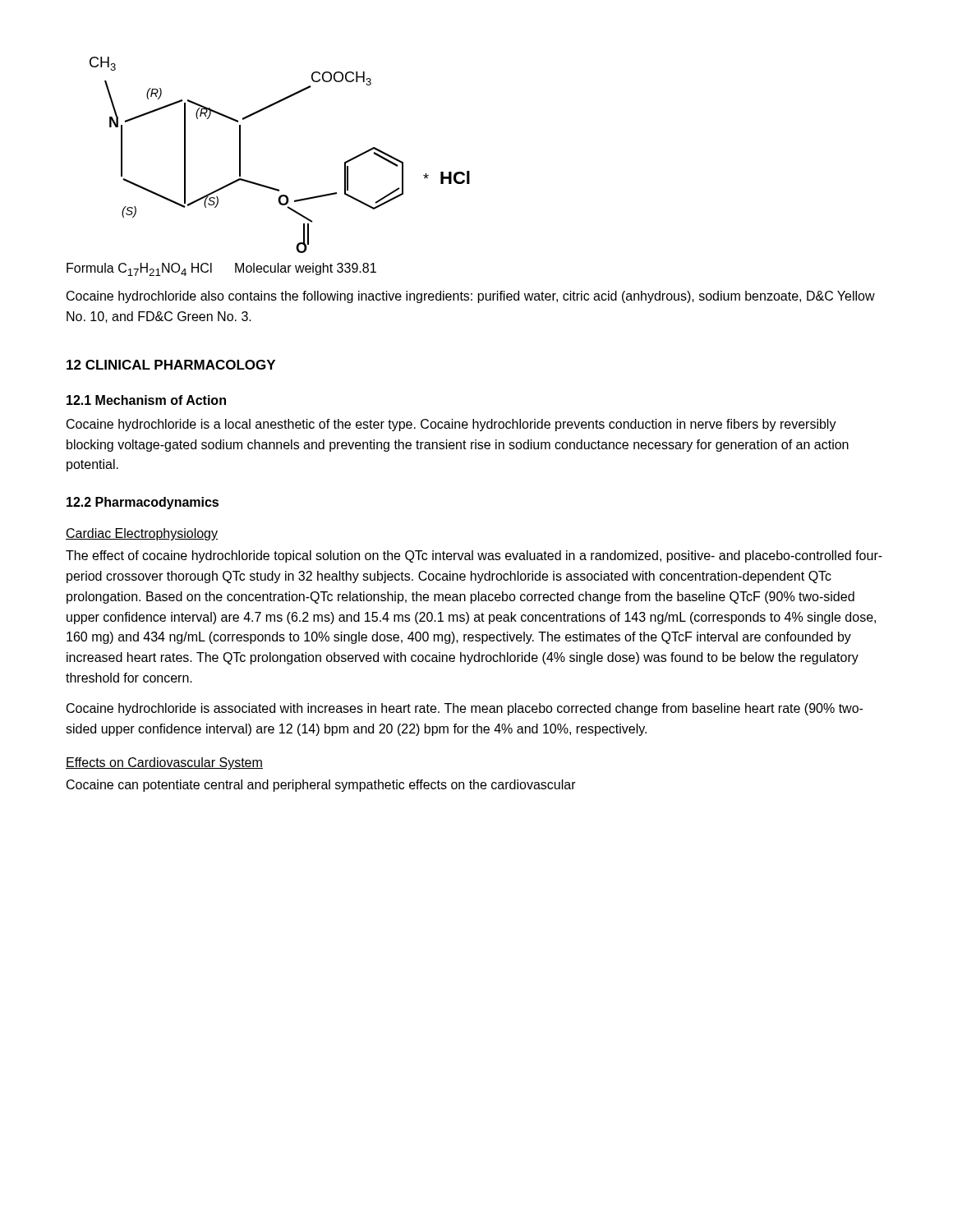953x1232 pixels.
Task: Click where it says "Effects on Cardiovascular System"
Action: tap(164, 763)
